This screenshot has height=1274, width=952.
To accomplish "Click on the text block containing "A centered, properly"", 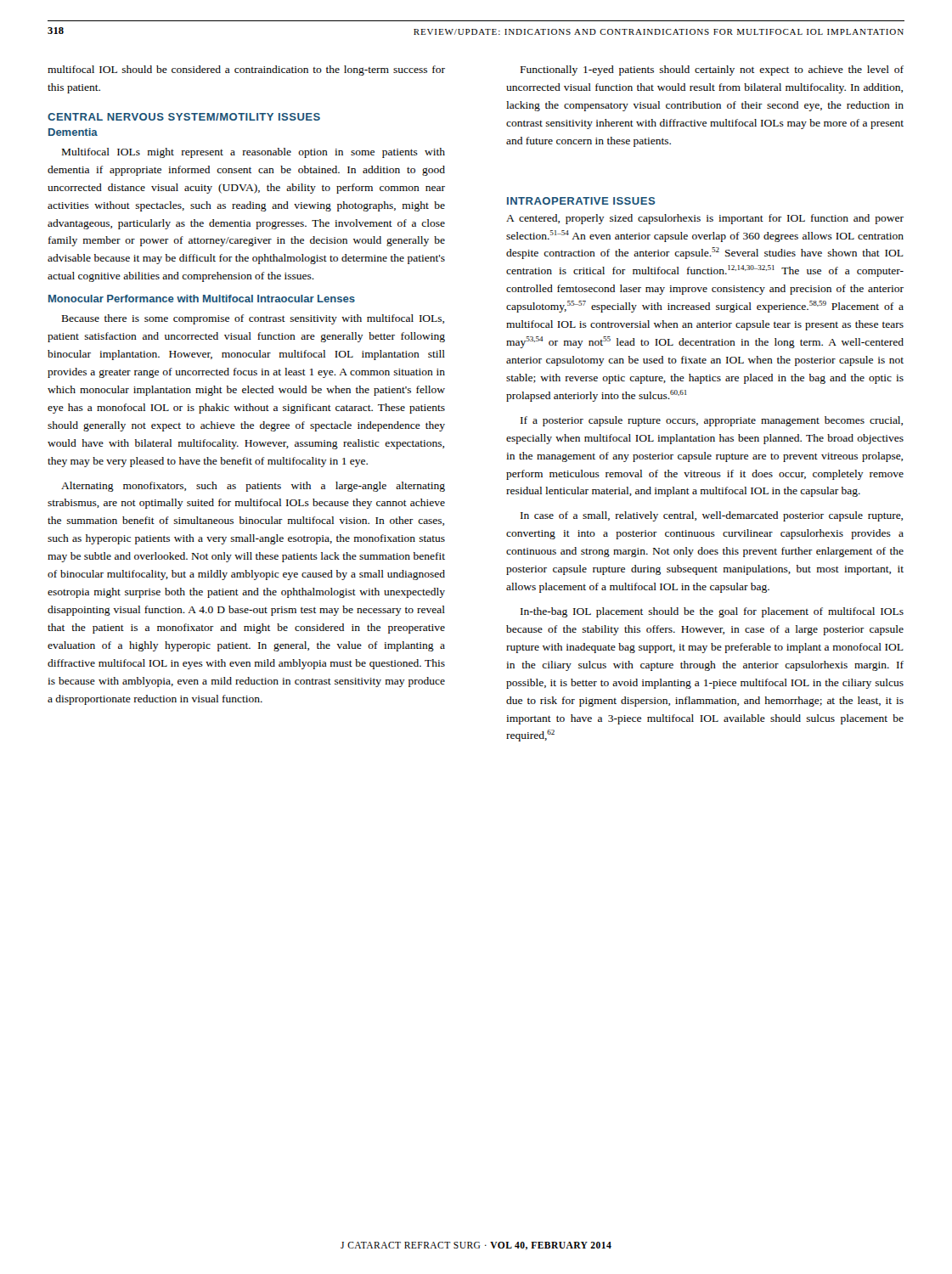I will [x=705, y=307].
